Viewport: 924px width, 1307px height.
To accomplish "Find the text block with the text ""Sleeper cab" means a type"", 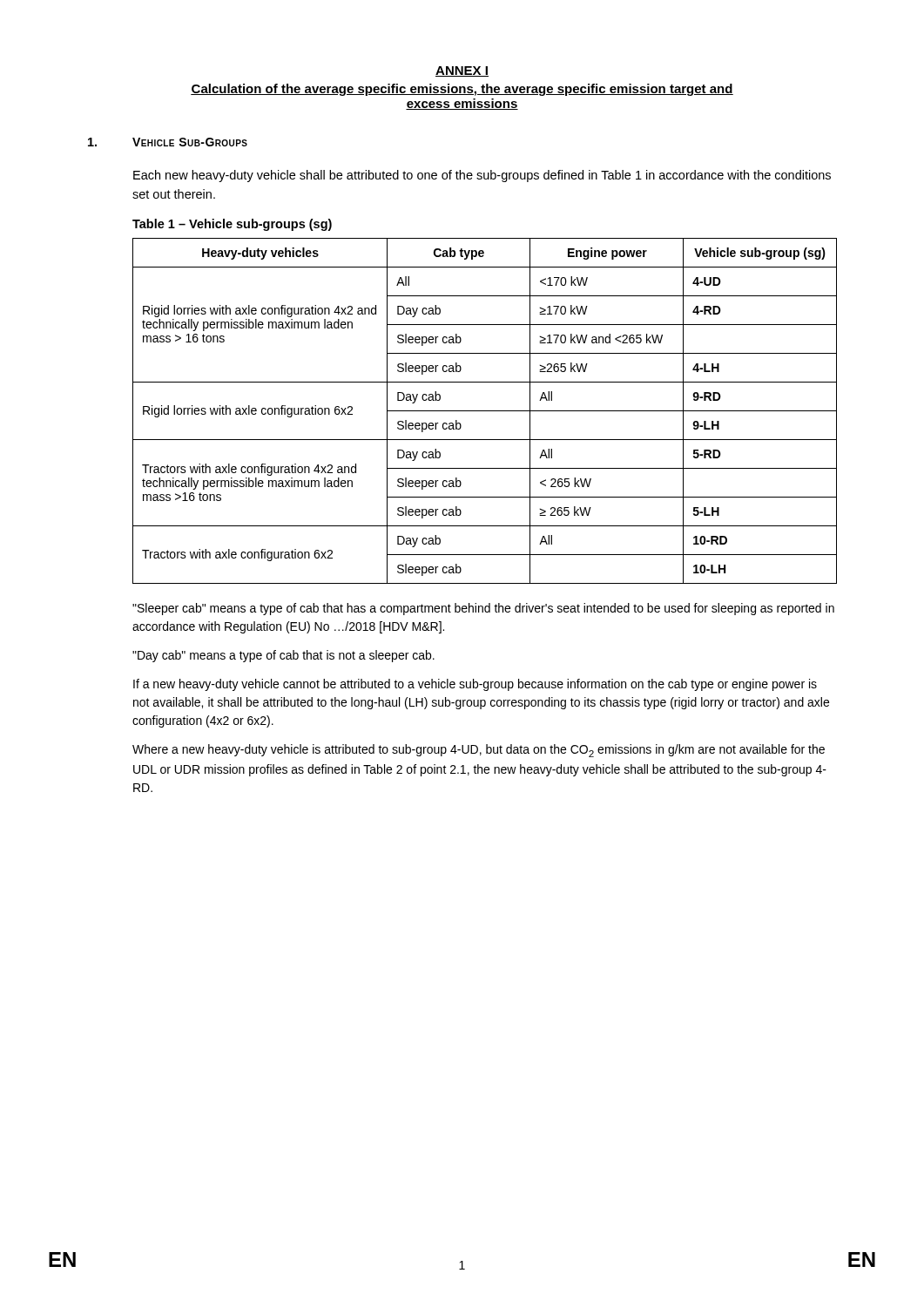I will 484,617.
